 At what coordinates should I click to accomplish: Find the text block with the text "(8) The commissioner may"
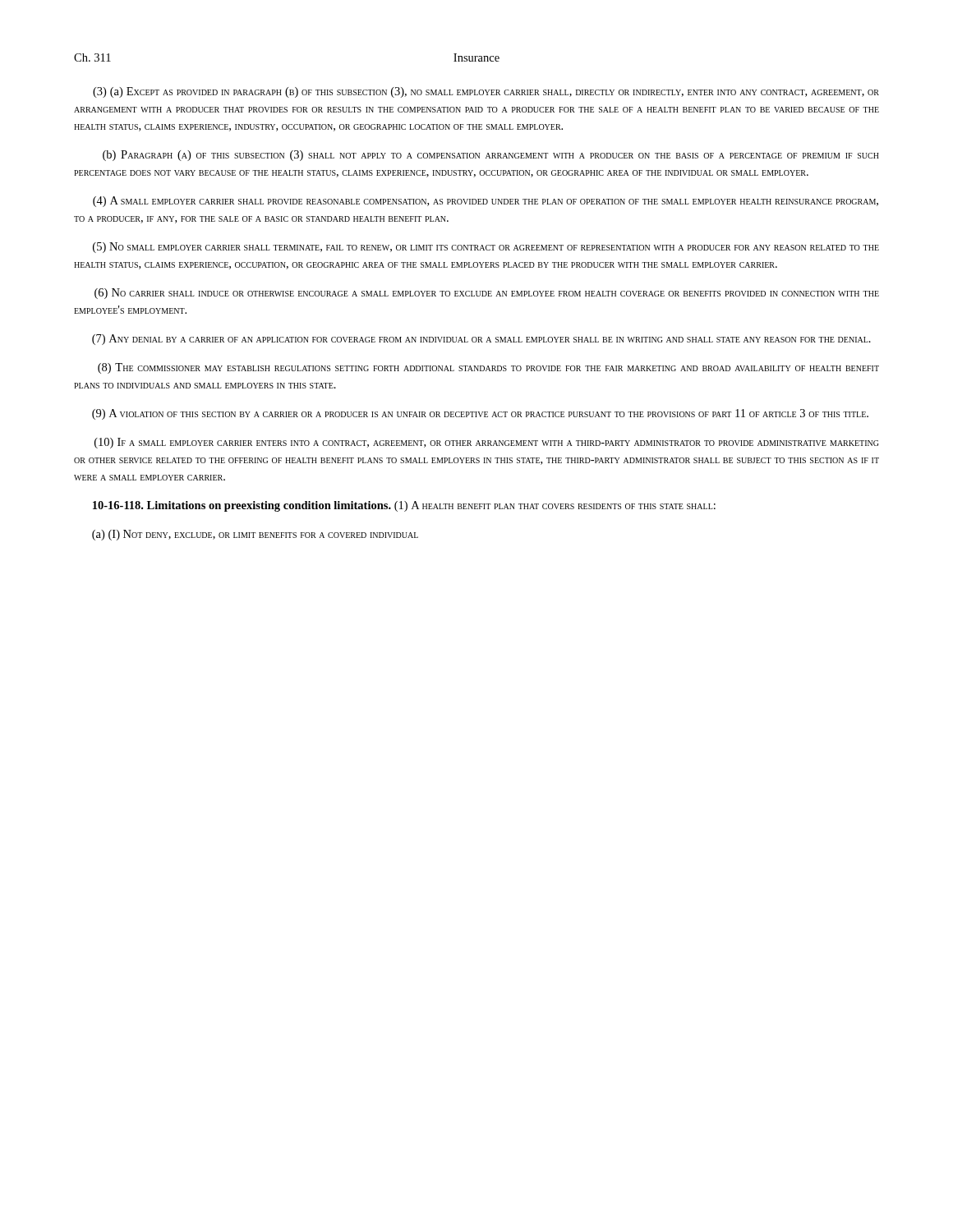[476, 376]
